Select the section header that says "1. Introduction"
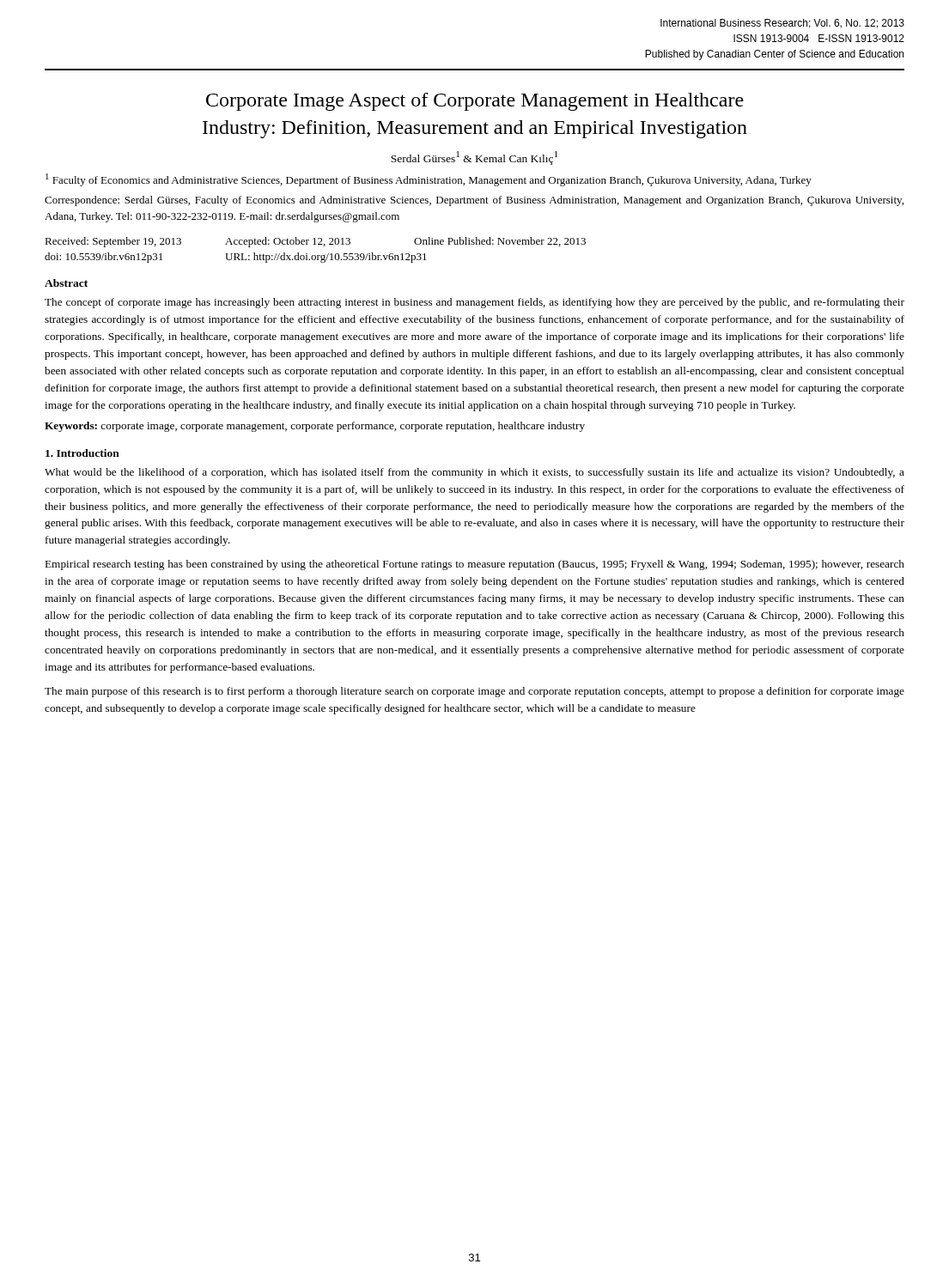Image resolution: width=949 pixels, height=1288 pixels. coord(82,453)
